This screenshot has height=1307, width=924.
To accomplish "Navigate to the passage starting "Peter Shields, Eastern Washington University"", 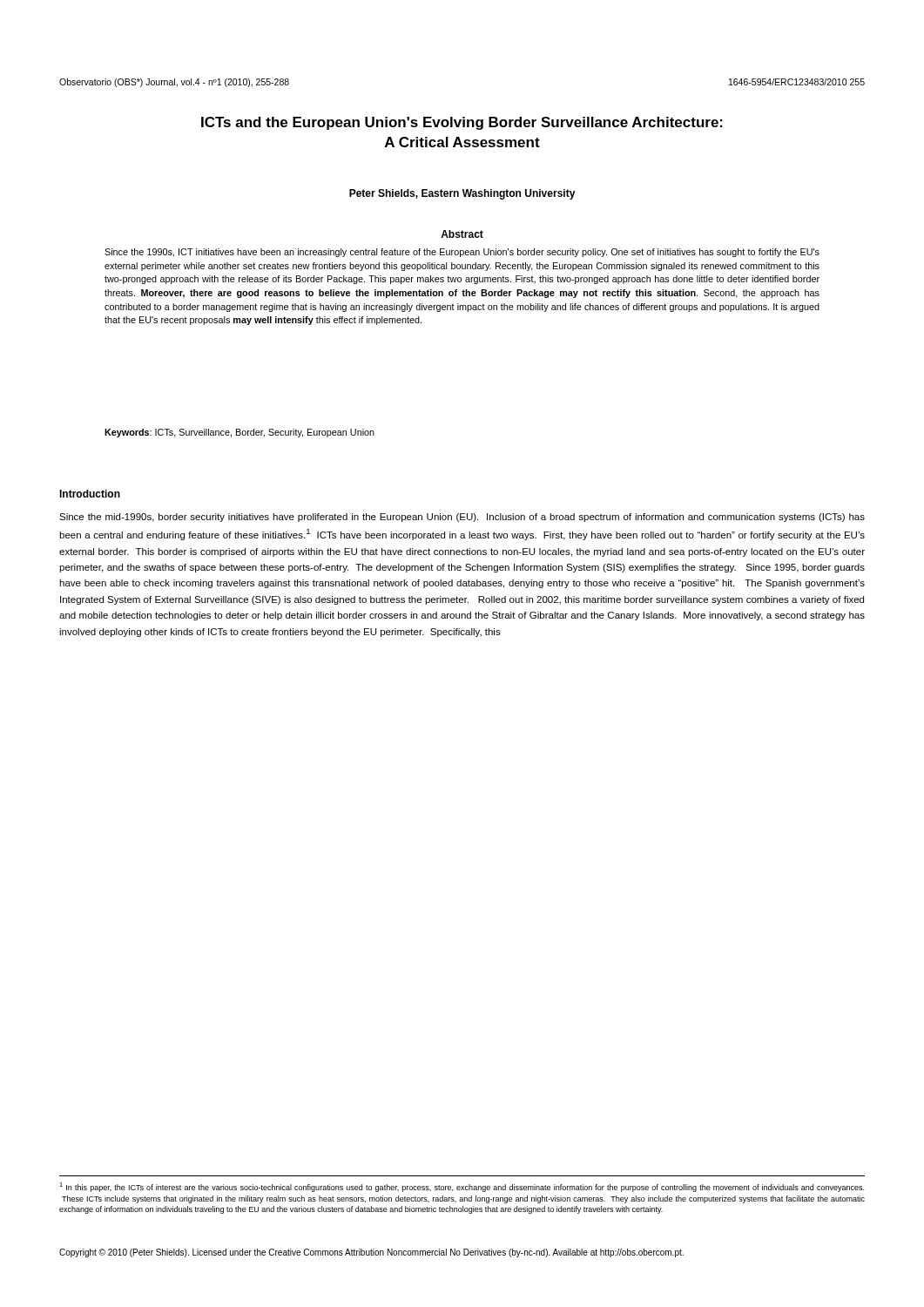I will click(462, 193).
